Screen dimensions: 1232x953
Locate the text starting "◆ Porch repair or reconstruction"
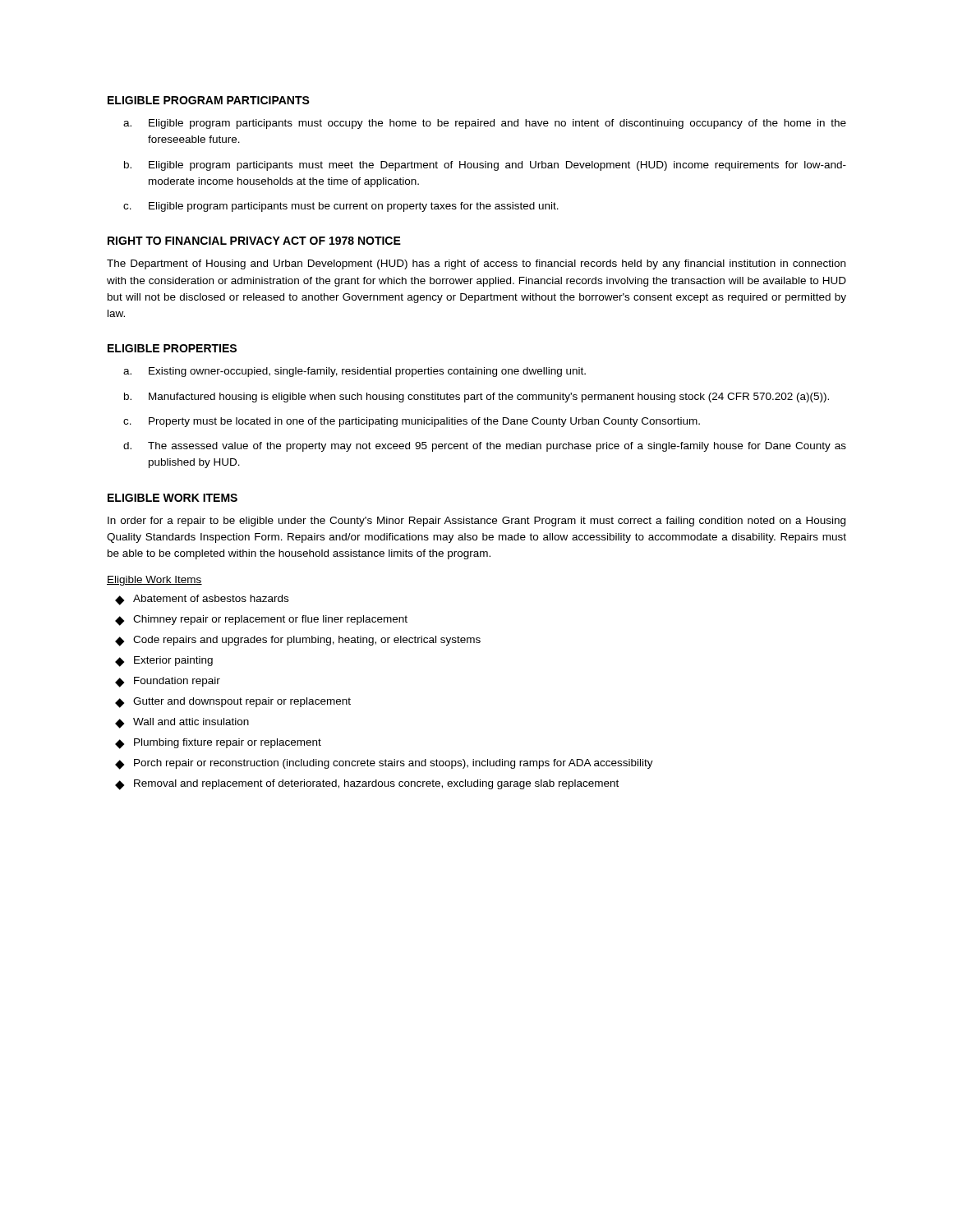click(x=481, y=764)
